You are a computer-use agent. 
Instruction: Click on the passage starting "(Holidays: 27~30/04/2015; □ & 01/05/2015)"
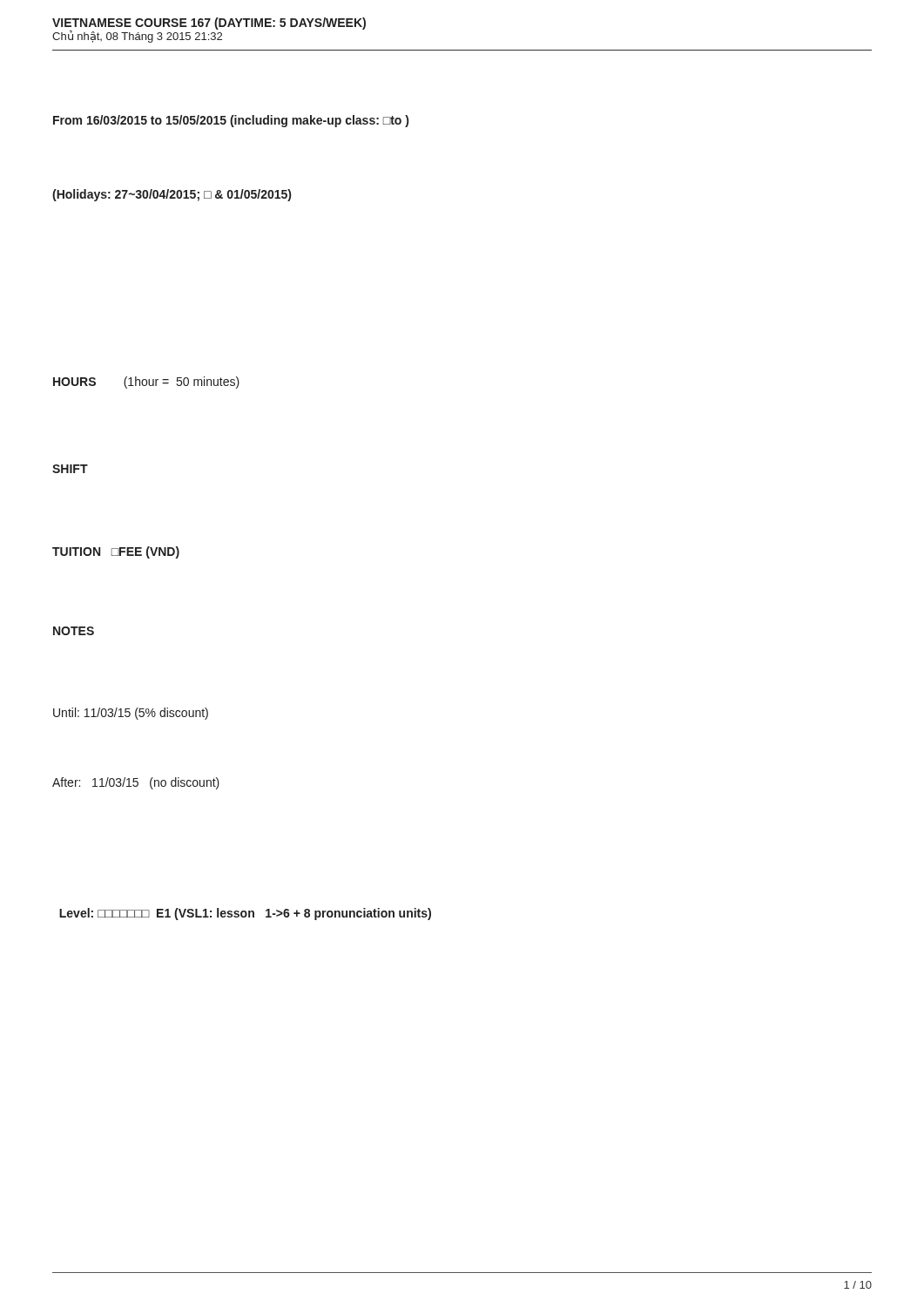(172, 194)
